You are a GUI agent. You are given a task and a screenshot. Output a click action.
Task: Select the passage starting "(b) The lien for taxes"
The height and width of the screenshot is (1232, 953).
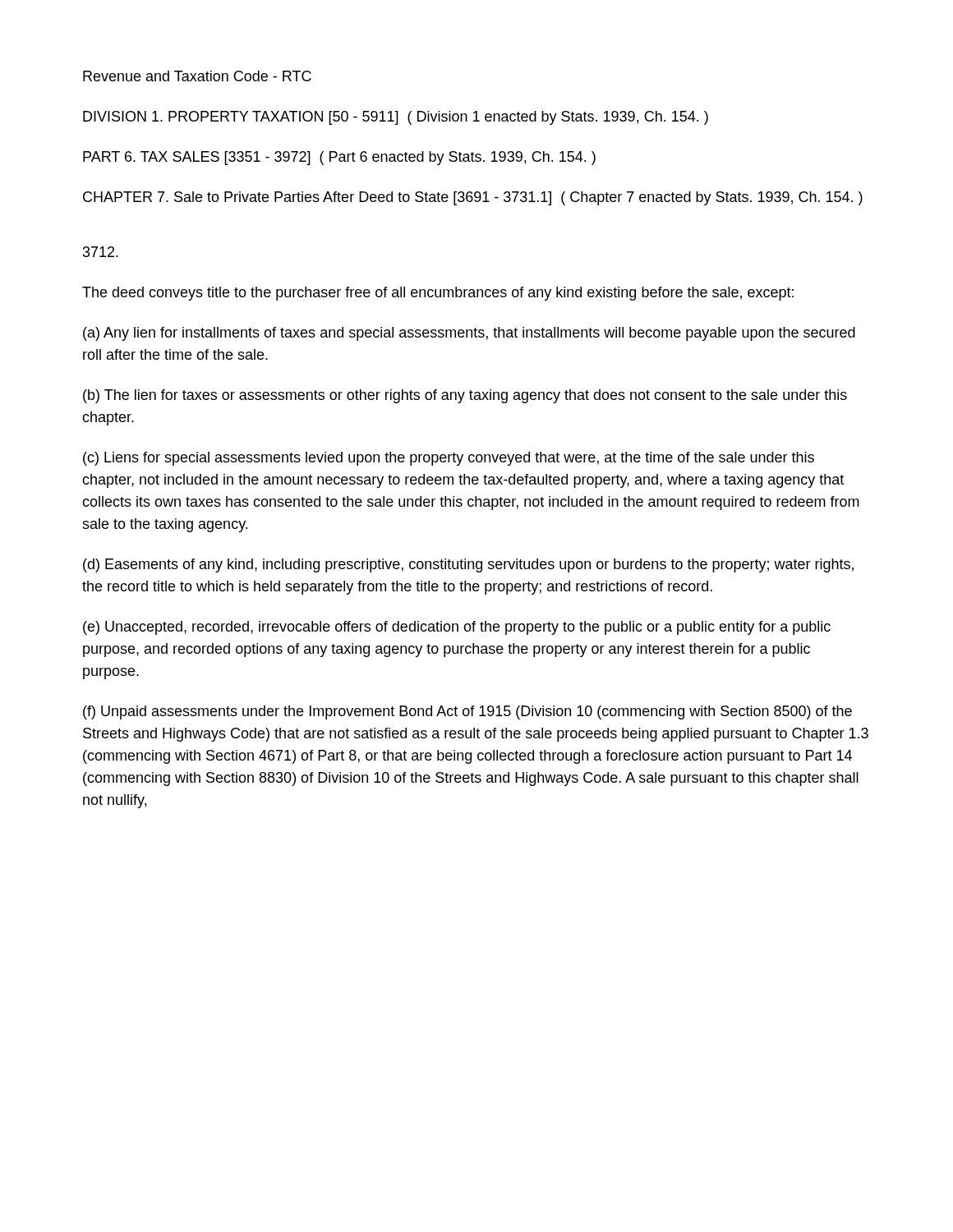[x=465, y=406]
